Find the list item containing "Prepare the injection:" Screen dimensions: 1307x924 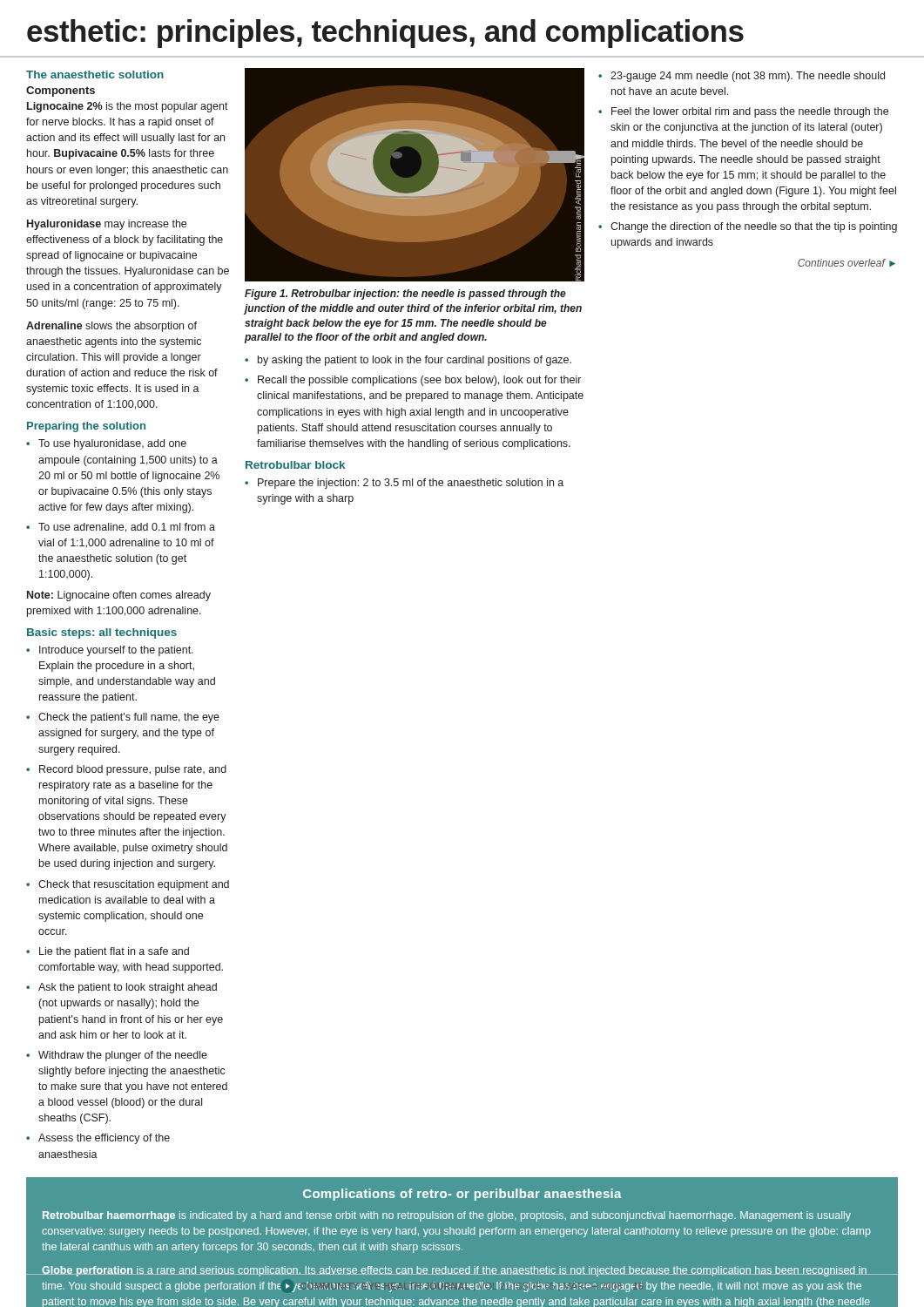pos(410,491)
